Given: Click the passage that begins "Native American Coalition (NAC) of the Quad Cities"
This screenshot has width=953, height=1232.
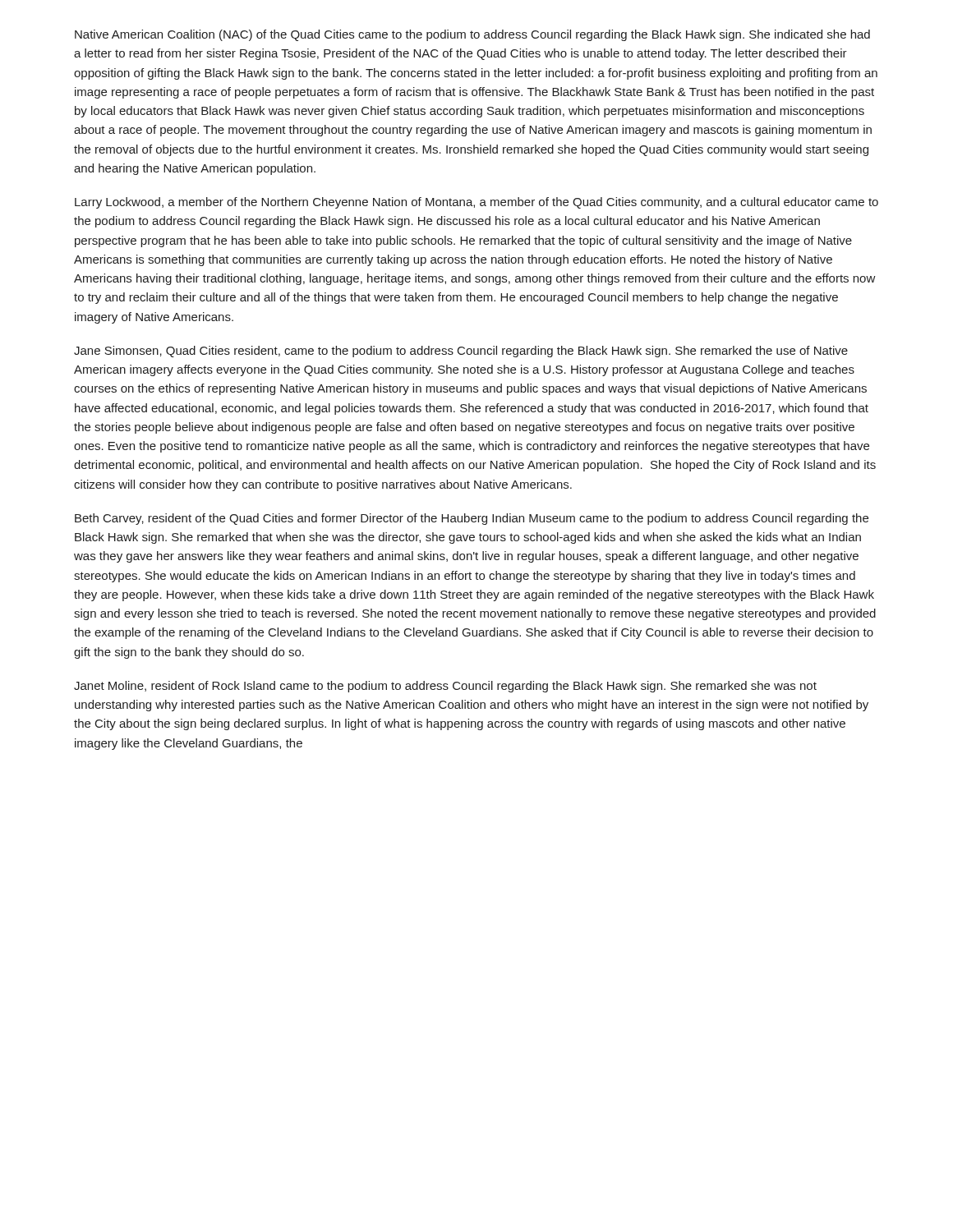Looking at the screenshot, I should click(476, 101).
